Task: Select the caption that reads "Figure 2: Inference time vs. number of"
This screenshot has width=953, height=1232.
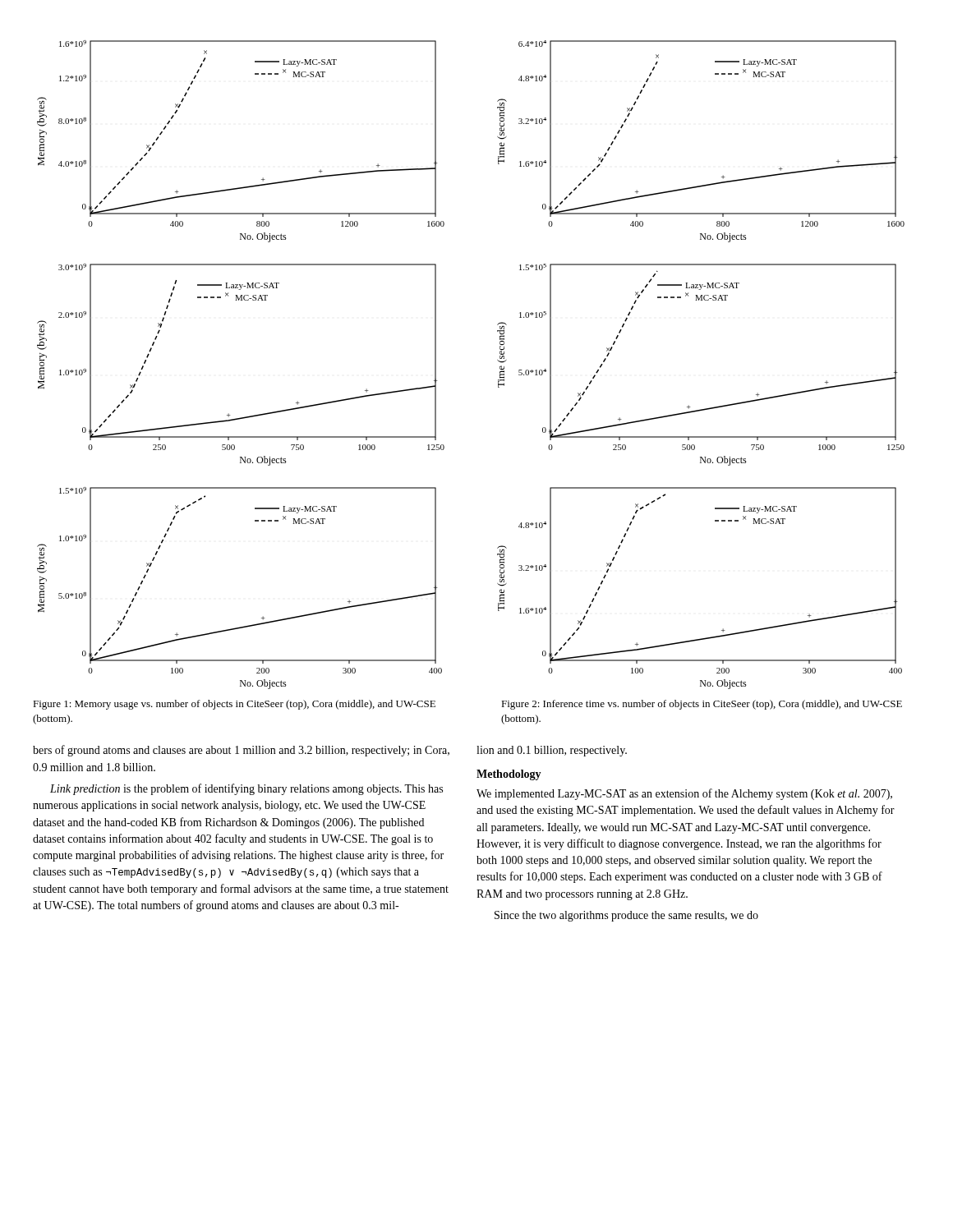Action: tap(702, 711)
